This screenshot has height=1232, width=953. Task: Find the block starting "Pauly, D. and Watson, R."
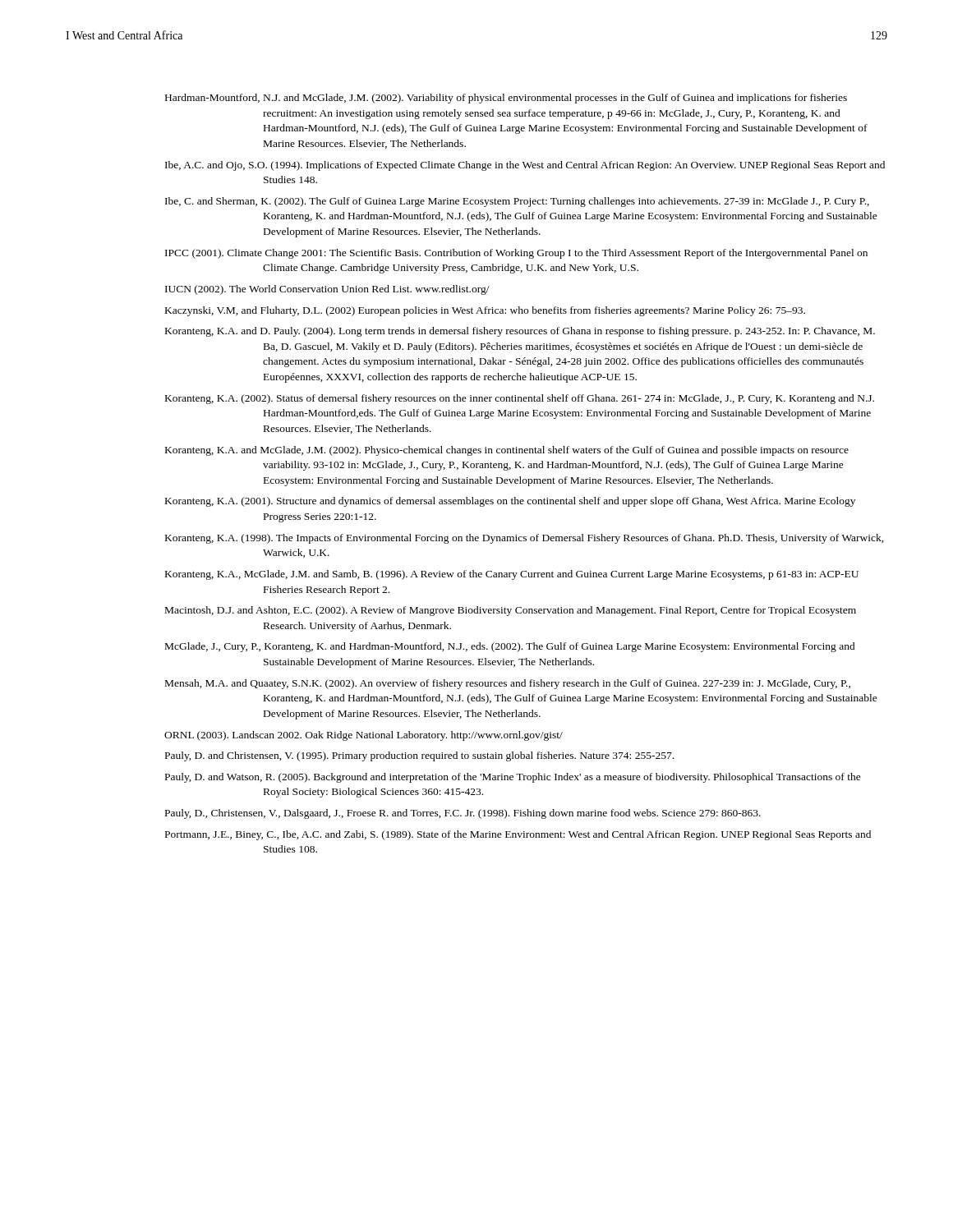(512, 784)
